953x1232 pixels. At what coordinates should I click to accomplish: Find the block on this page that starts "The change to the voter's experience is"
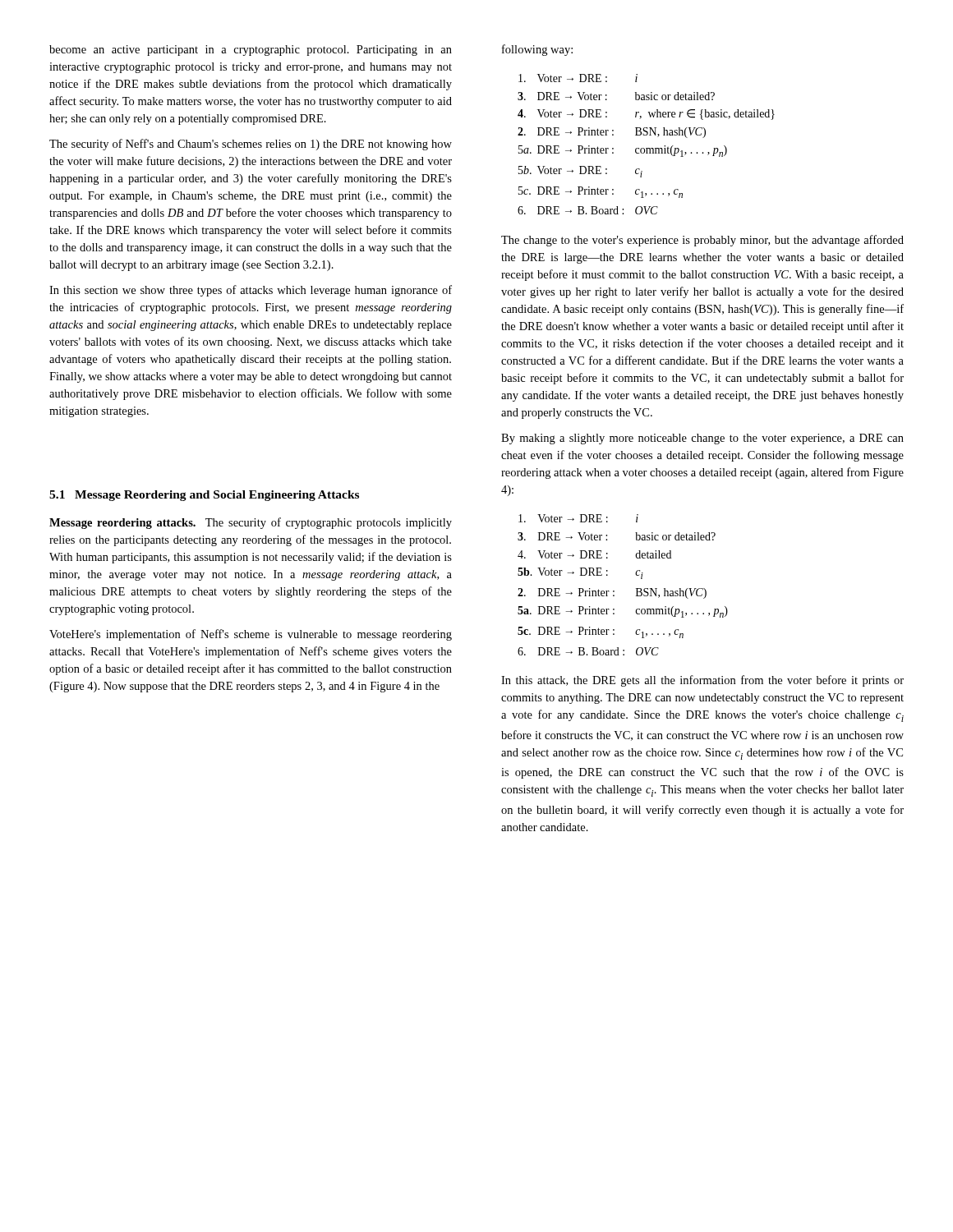coord(702,327)
